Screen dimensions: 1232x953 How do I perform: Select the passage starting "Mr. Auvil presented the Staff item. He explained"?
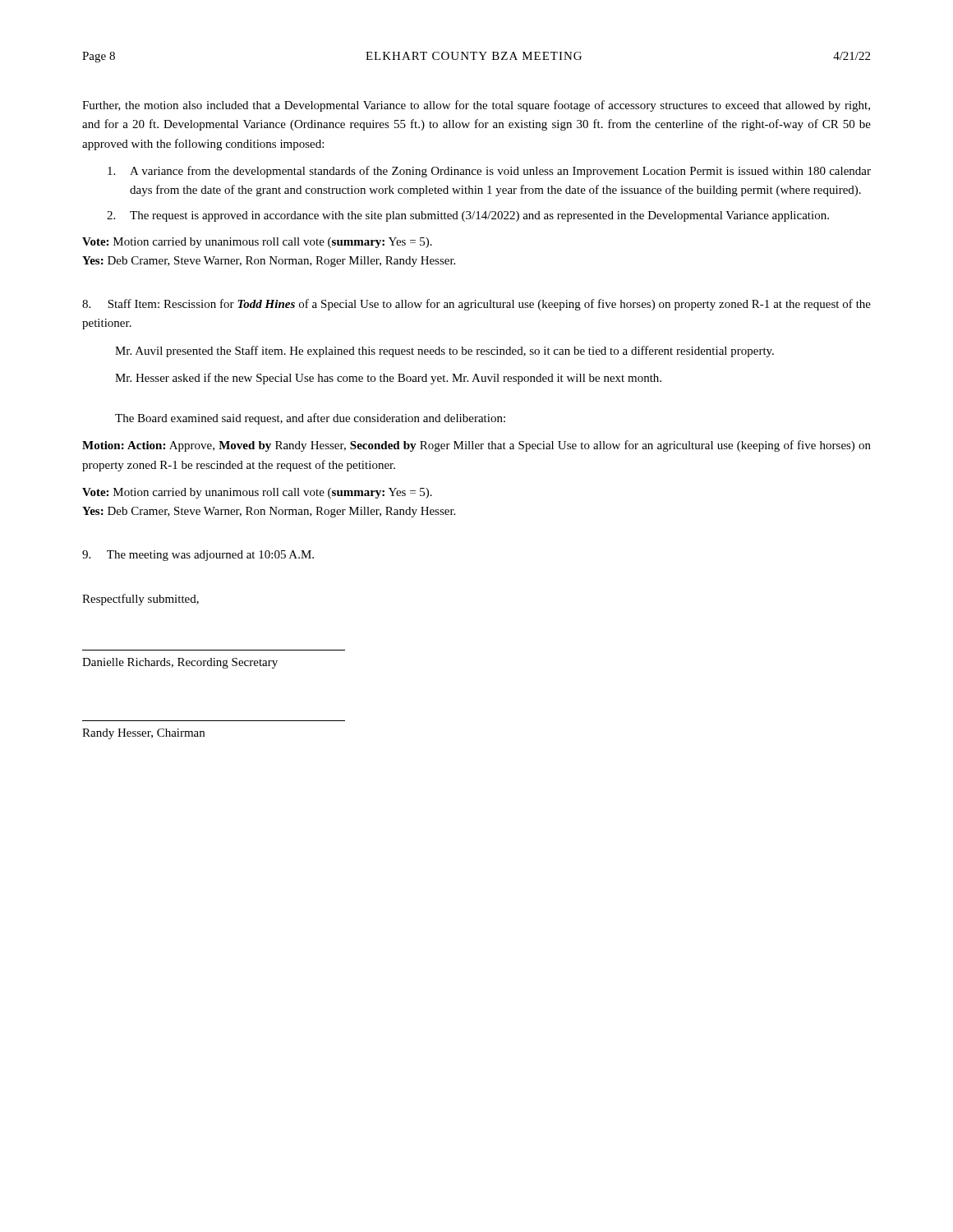(x=445, y=350)
